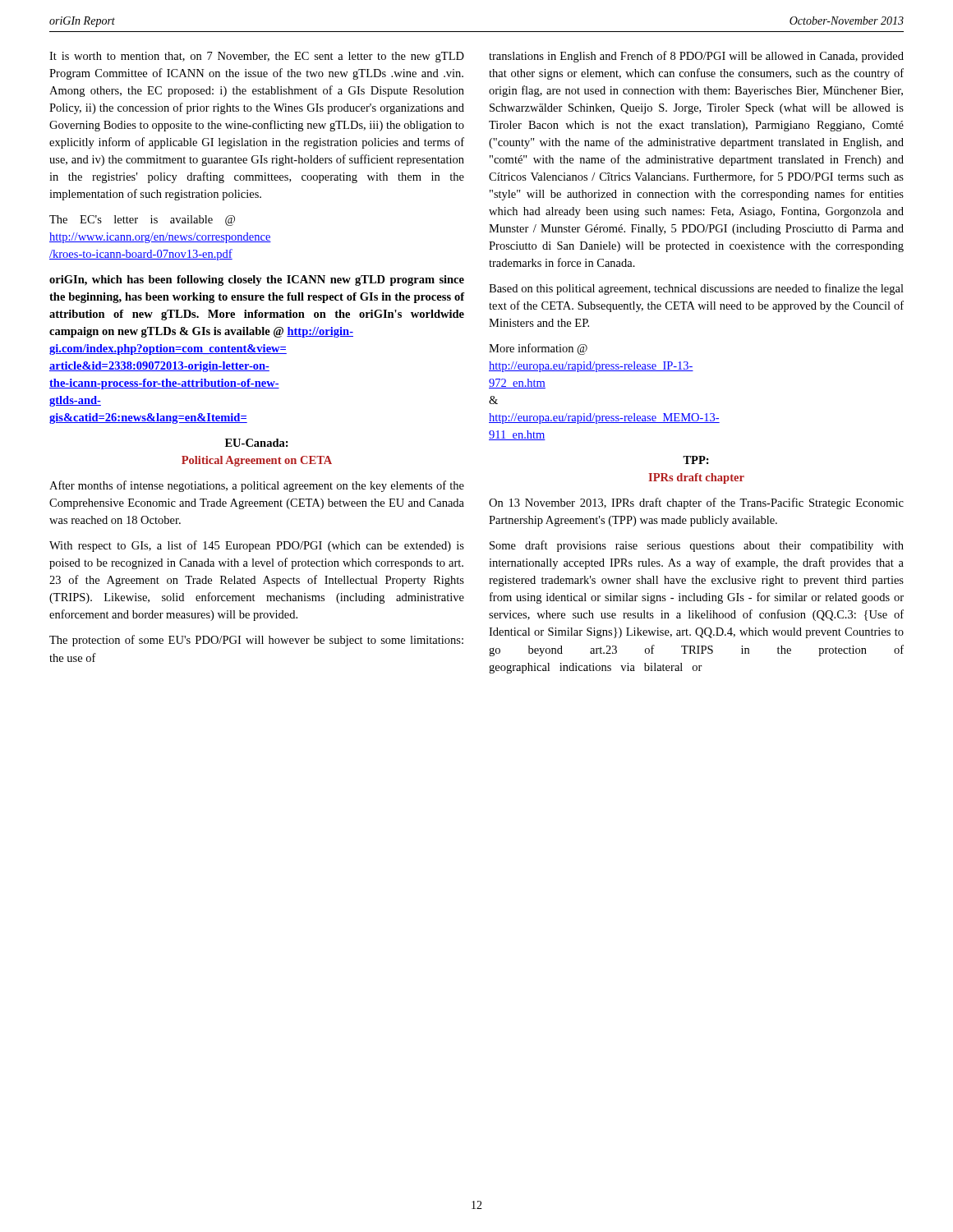Point to the passage starting "Some draft provisions raise"
The width and height of the screenshot is (953, 1232).
pos(696,607)
